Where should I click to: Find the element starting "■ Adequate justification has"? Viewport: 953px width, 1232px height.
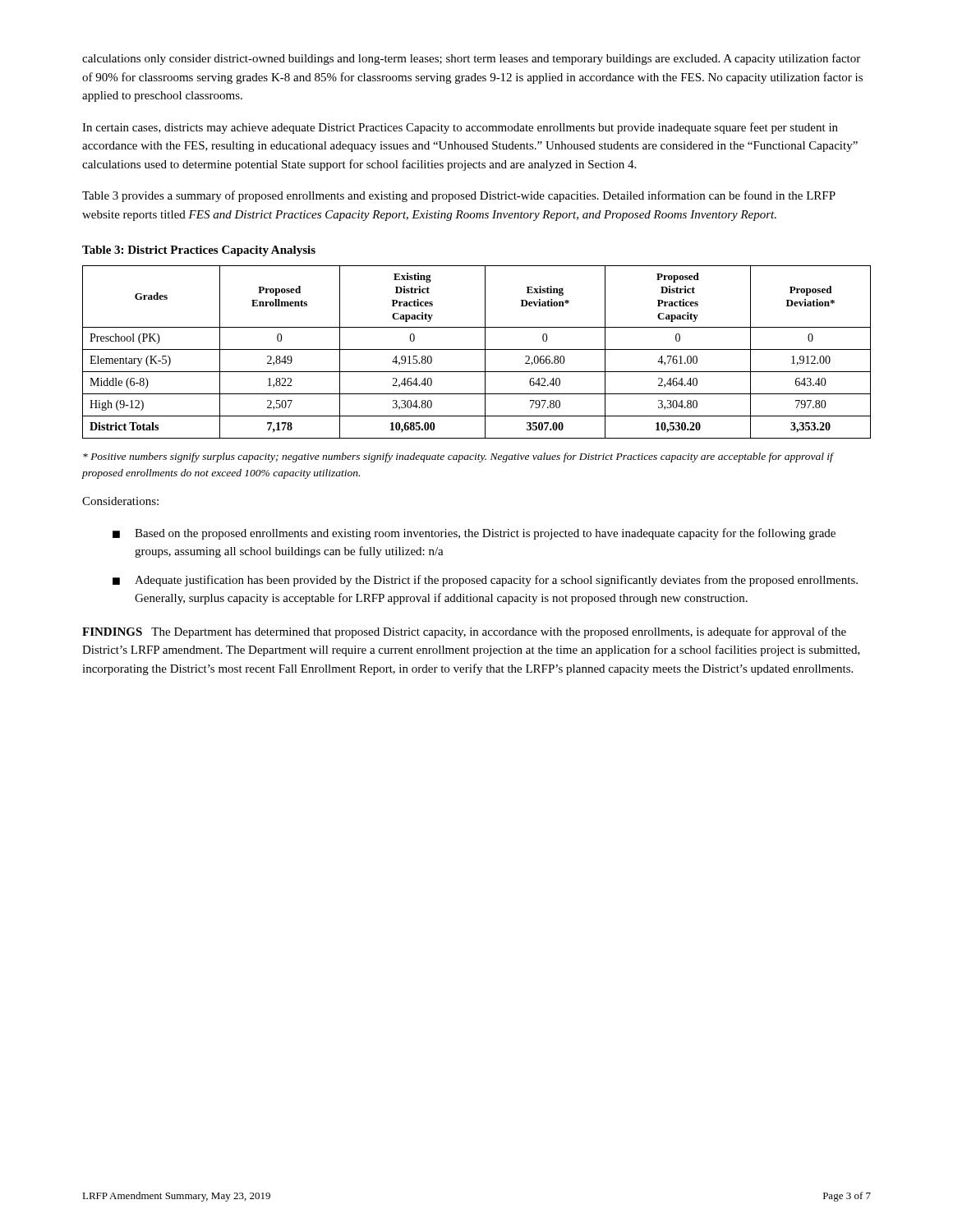click(x=491, y=589)
